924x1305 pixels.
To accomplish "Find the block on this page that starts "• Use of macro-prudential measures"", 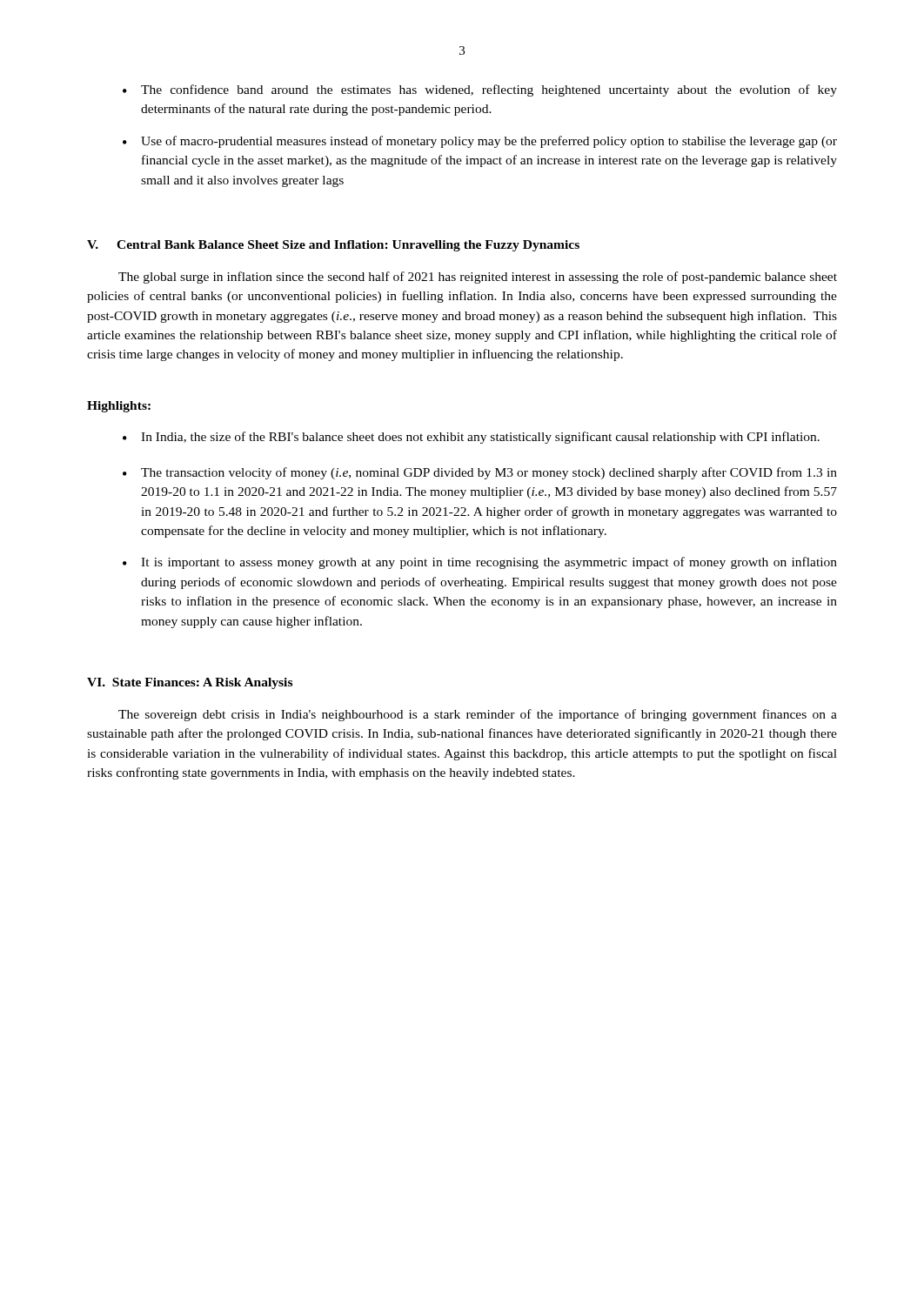I will point(479,160).
